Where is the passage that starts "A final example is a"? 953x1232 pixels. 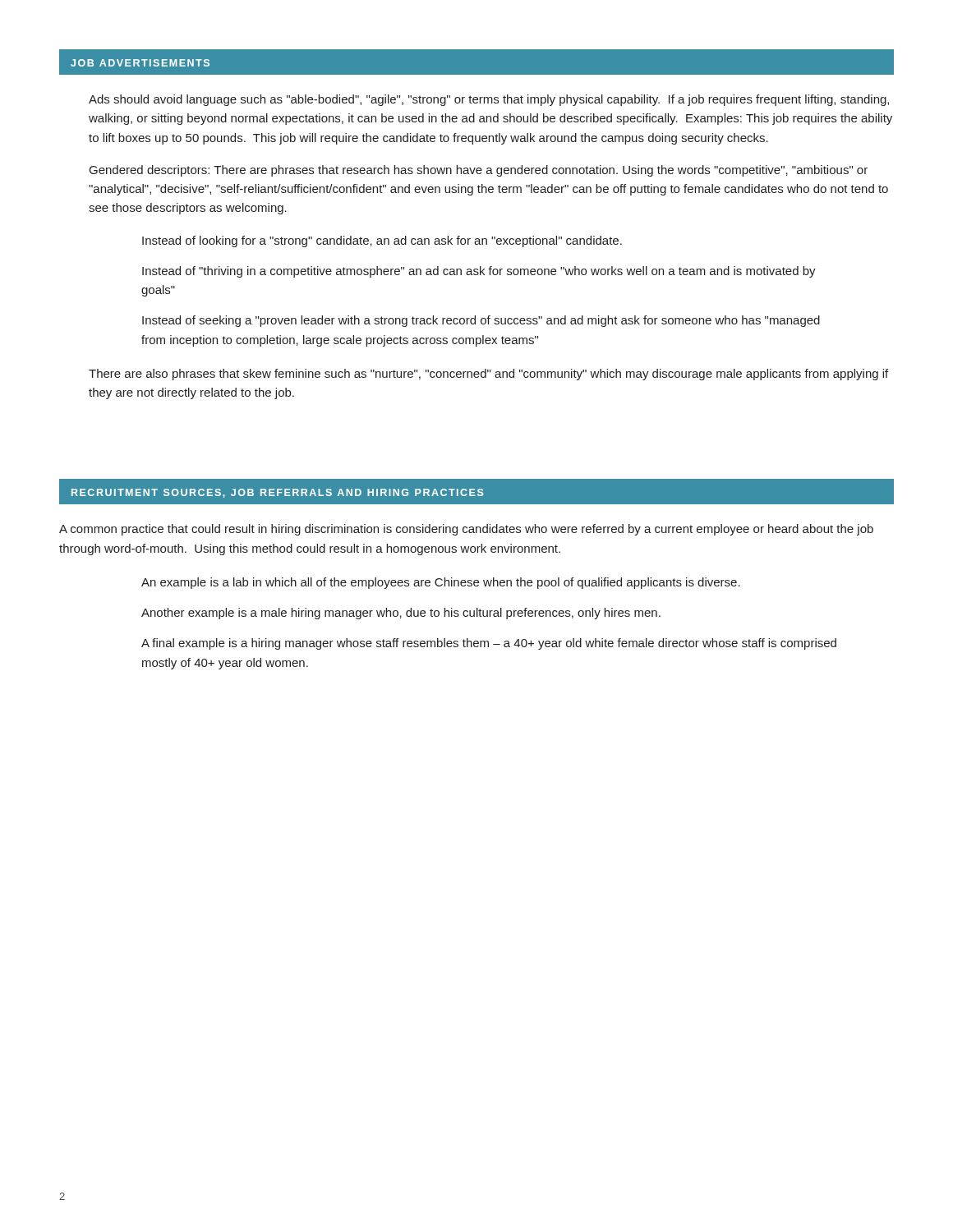coord(489,652)
